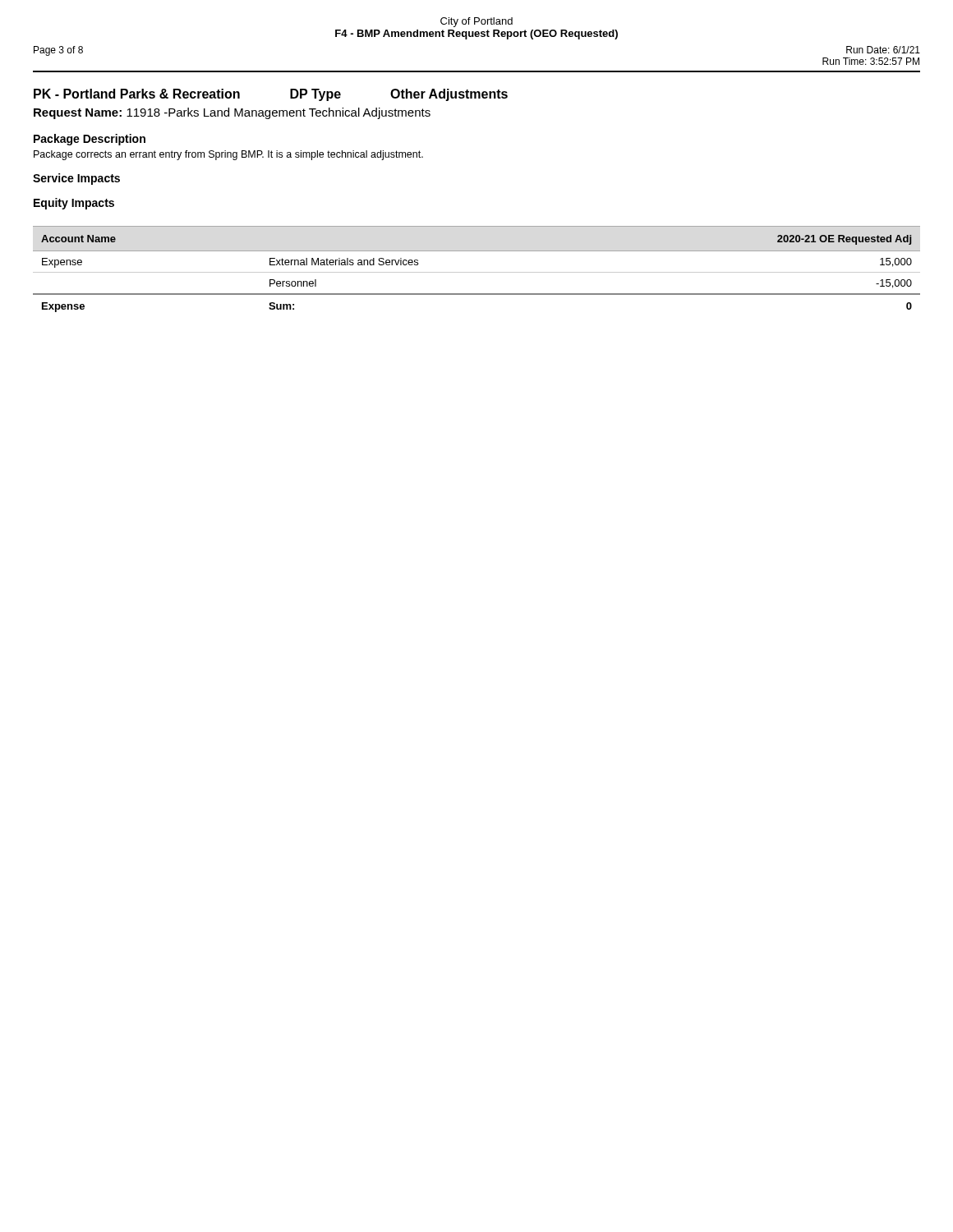Click on the element starting "Equity Impacts"
The image size is (953, 1232).
pyautogui.click(x=74, y=204)
